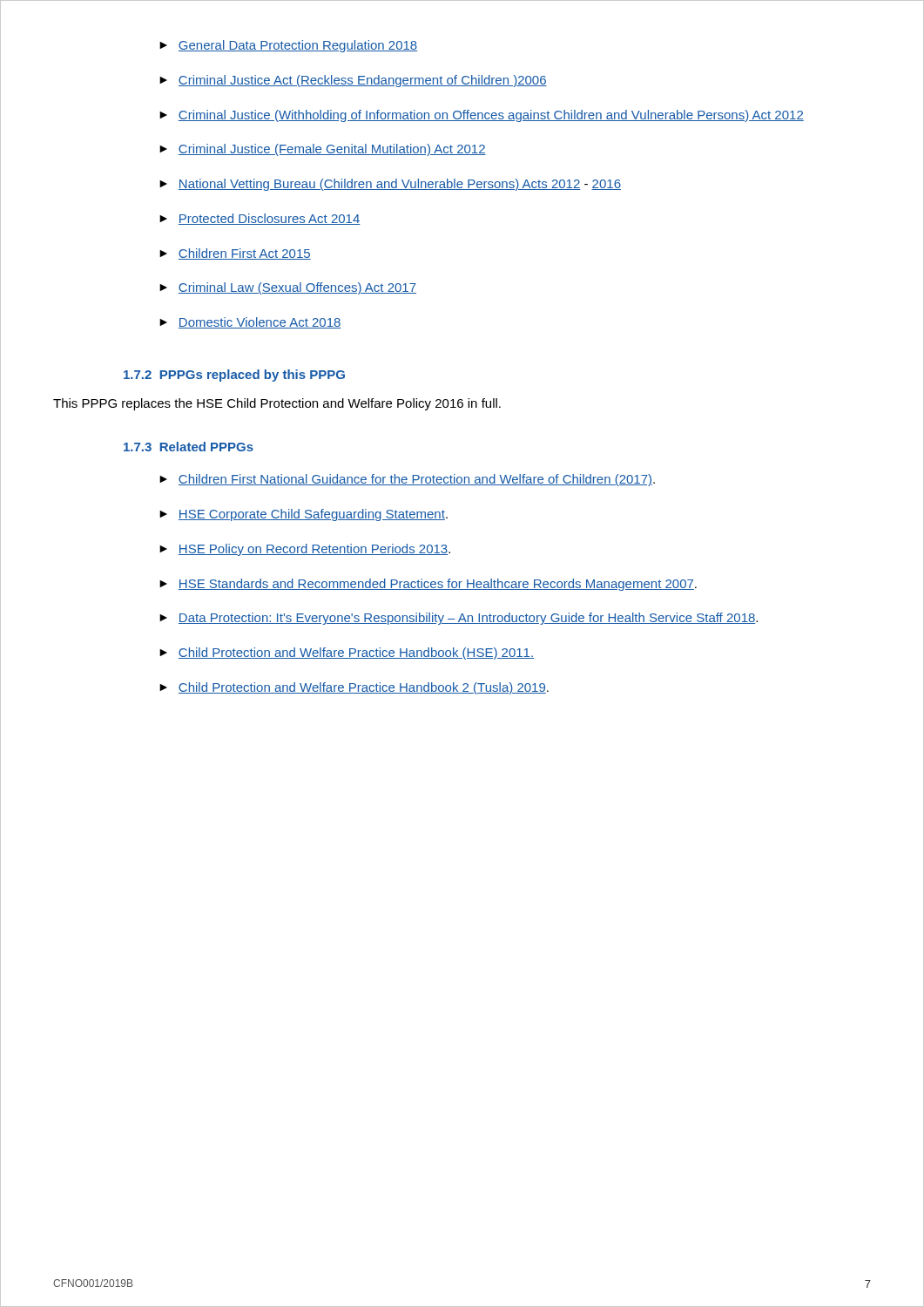Find the text starting "► Domestic Violence Act 2018"
Screen dimensions: 1307x924
(249, 322)
